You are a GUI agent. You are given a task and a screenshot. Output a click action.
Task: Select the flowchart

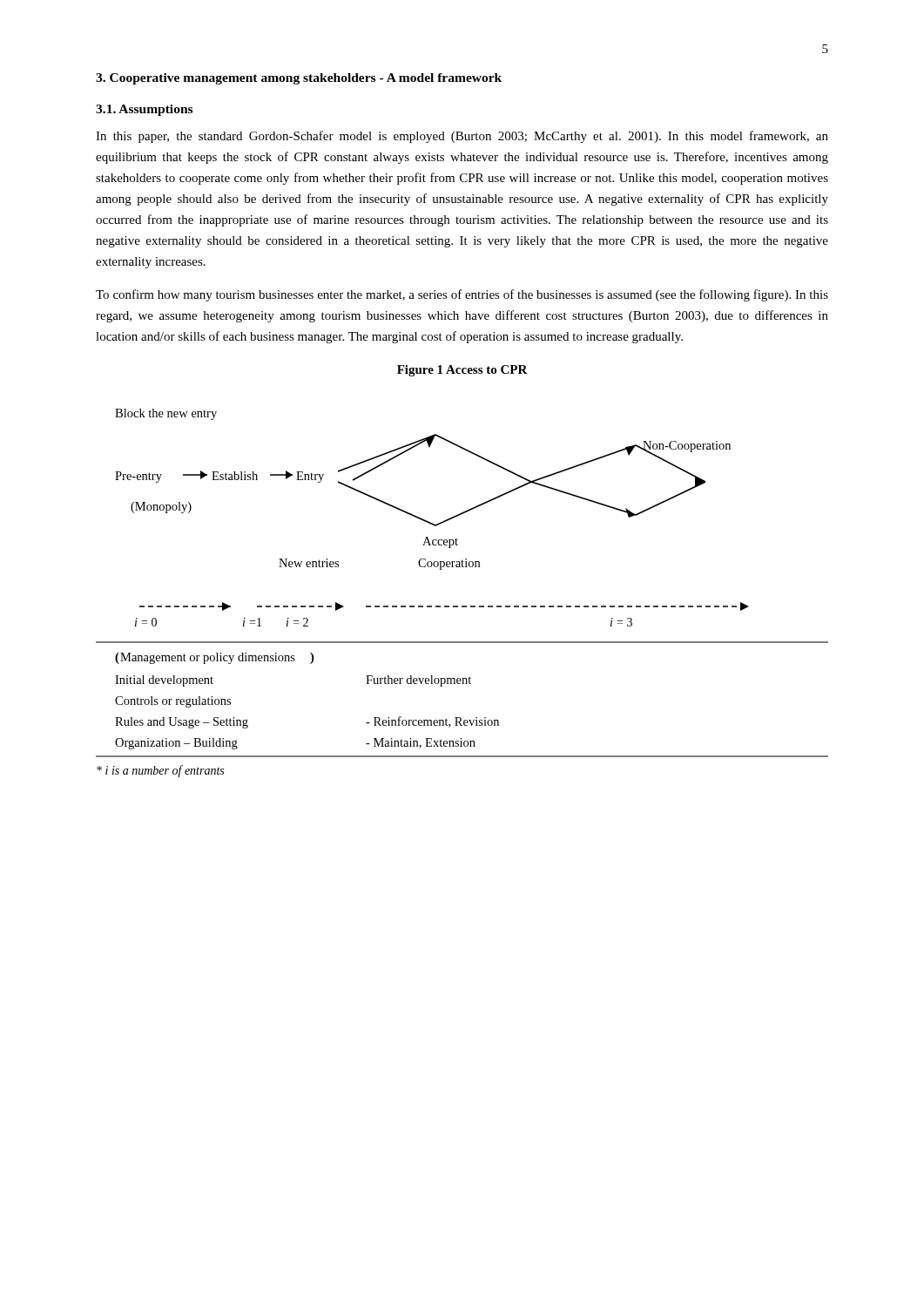click(x=462, y=581)
